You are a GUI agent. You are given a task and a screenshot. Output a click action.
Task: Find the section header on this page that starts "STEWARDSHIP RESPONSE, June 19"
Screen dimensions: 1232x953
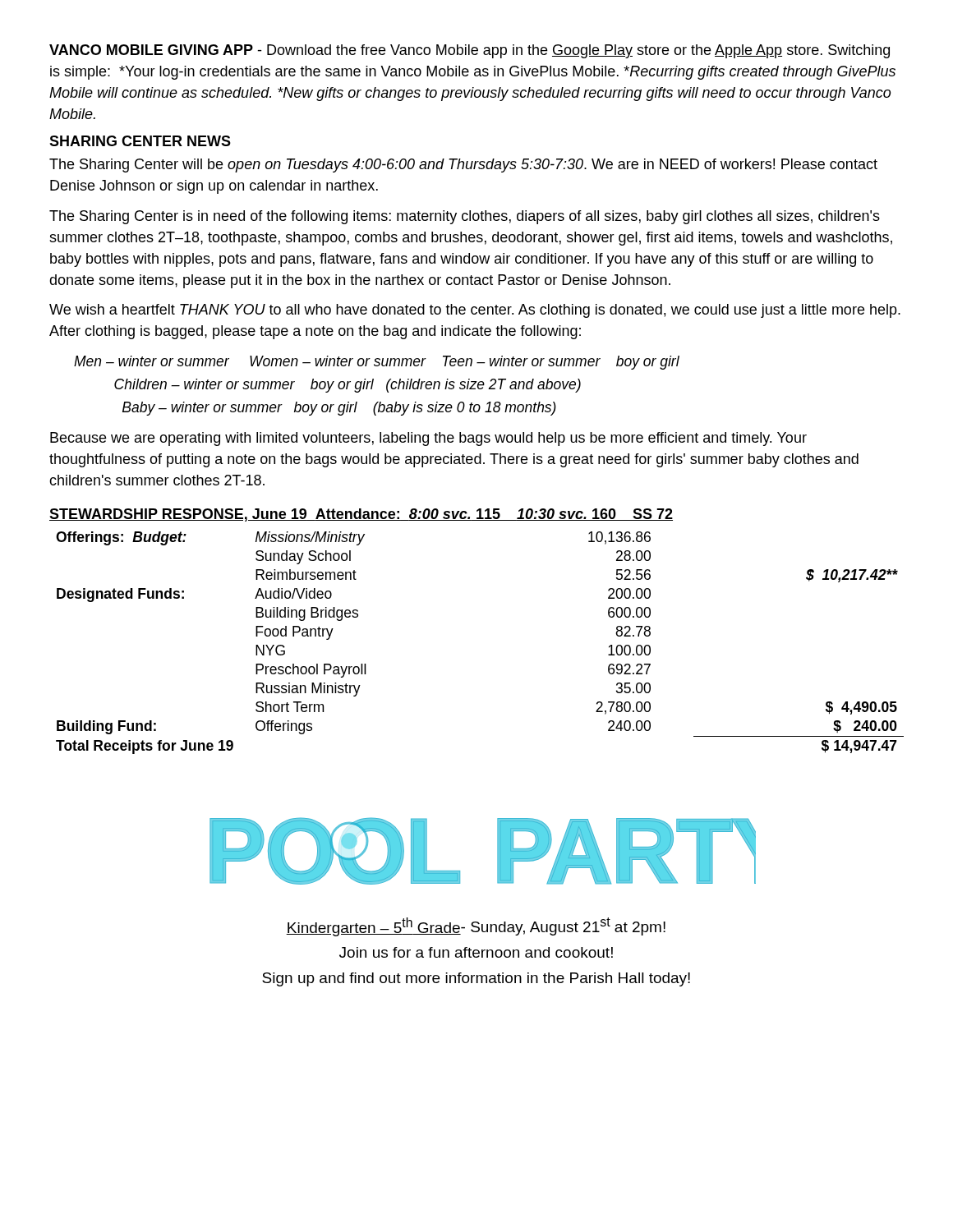tap(361, 514)
